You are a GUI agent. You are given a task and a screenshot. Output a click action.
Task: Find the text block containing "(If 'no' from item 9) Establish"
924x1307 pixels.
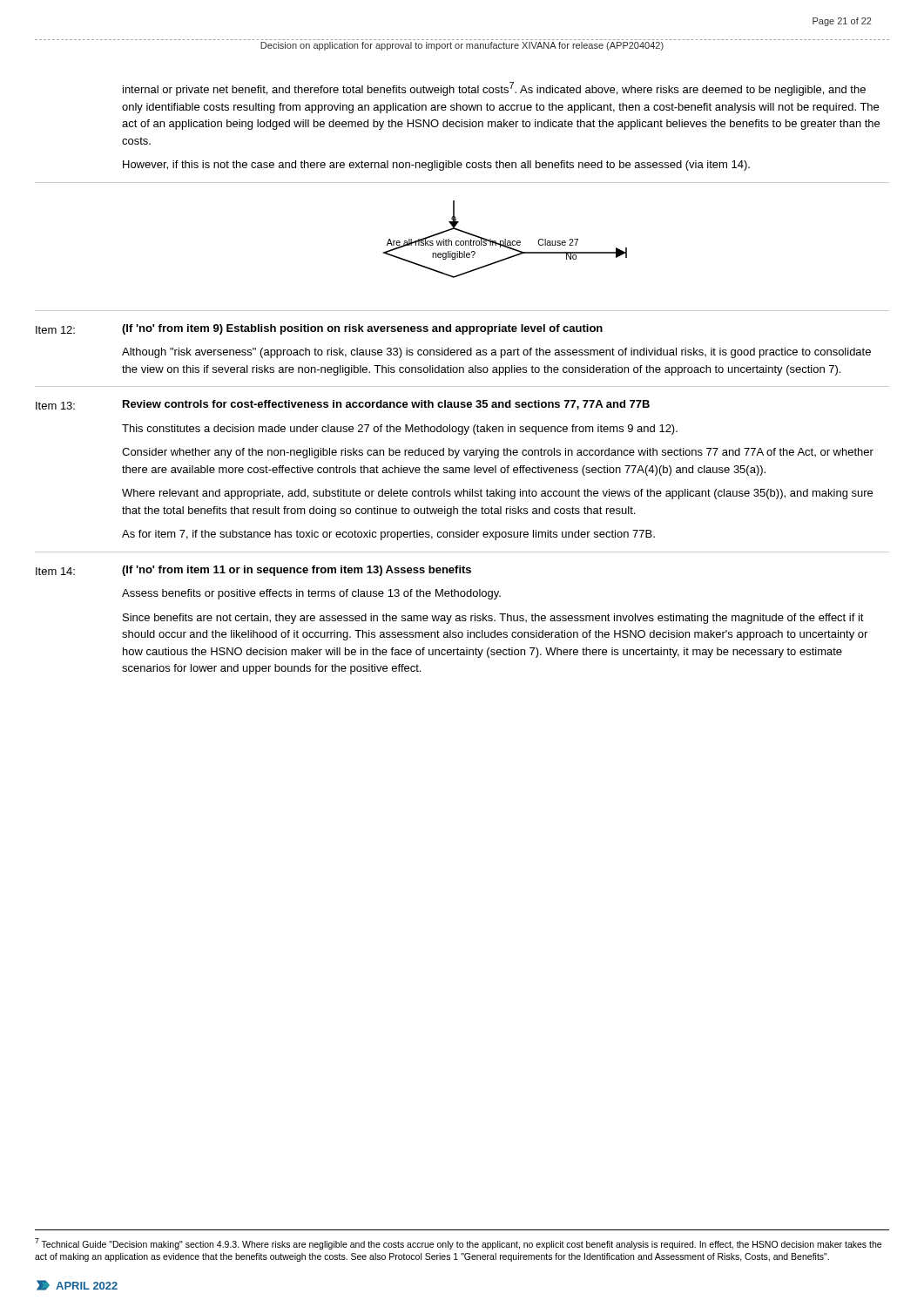coord(506,349)
